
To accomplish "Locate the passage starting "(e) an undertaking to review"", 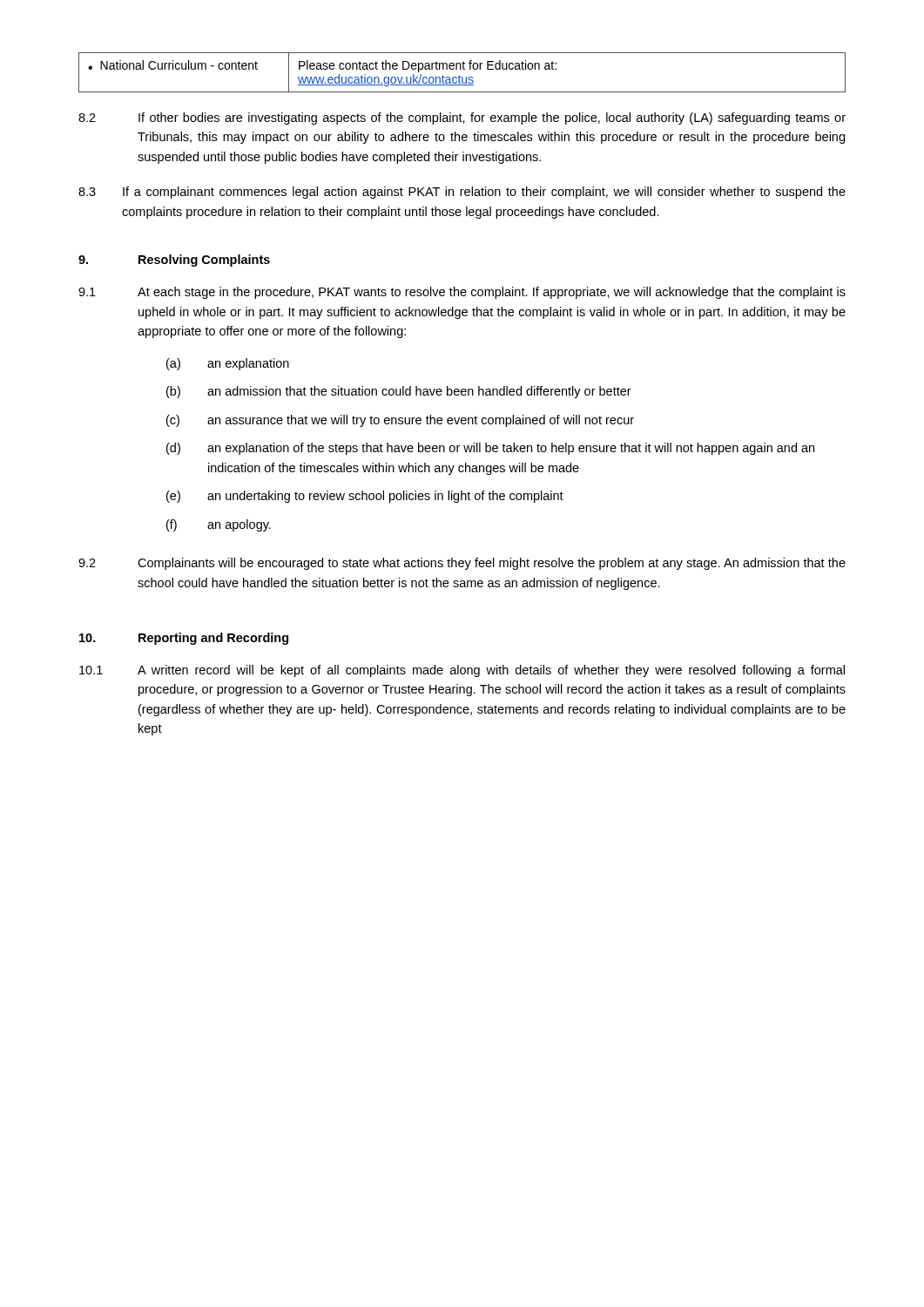I will click(x=506, y=496).
